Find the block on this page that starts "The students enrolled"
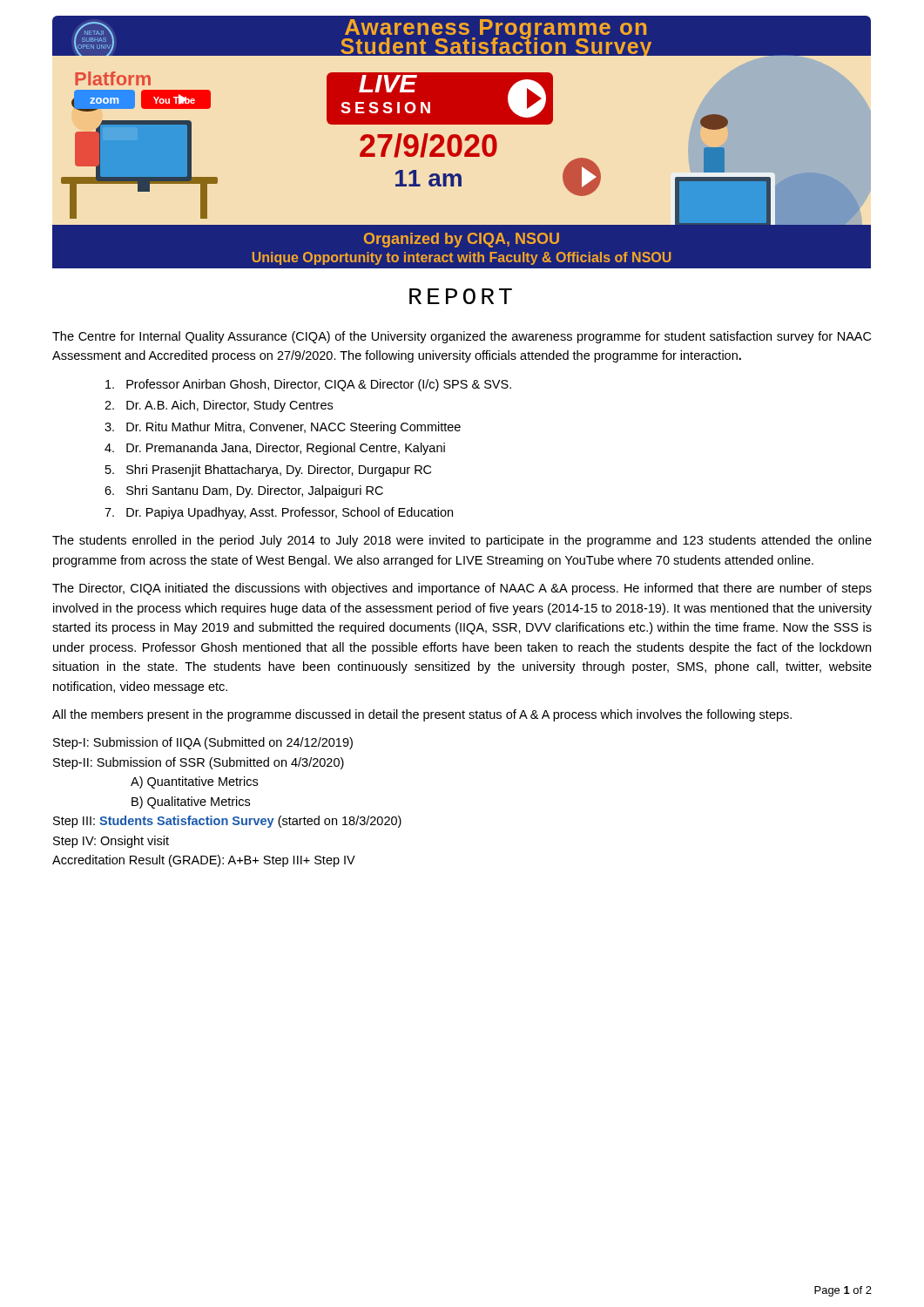Viewport: 924px width, 1307px height. [x=462, y=550]
